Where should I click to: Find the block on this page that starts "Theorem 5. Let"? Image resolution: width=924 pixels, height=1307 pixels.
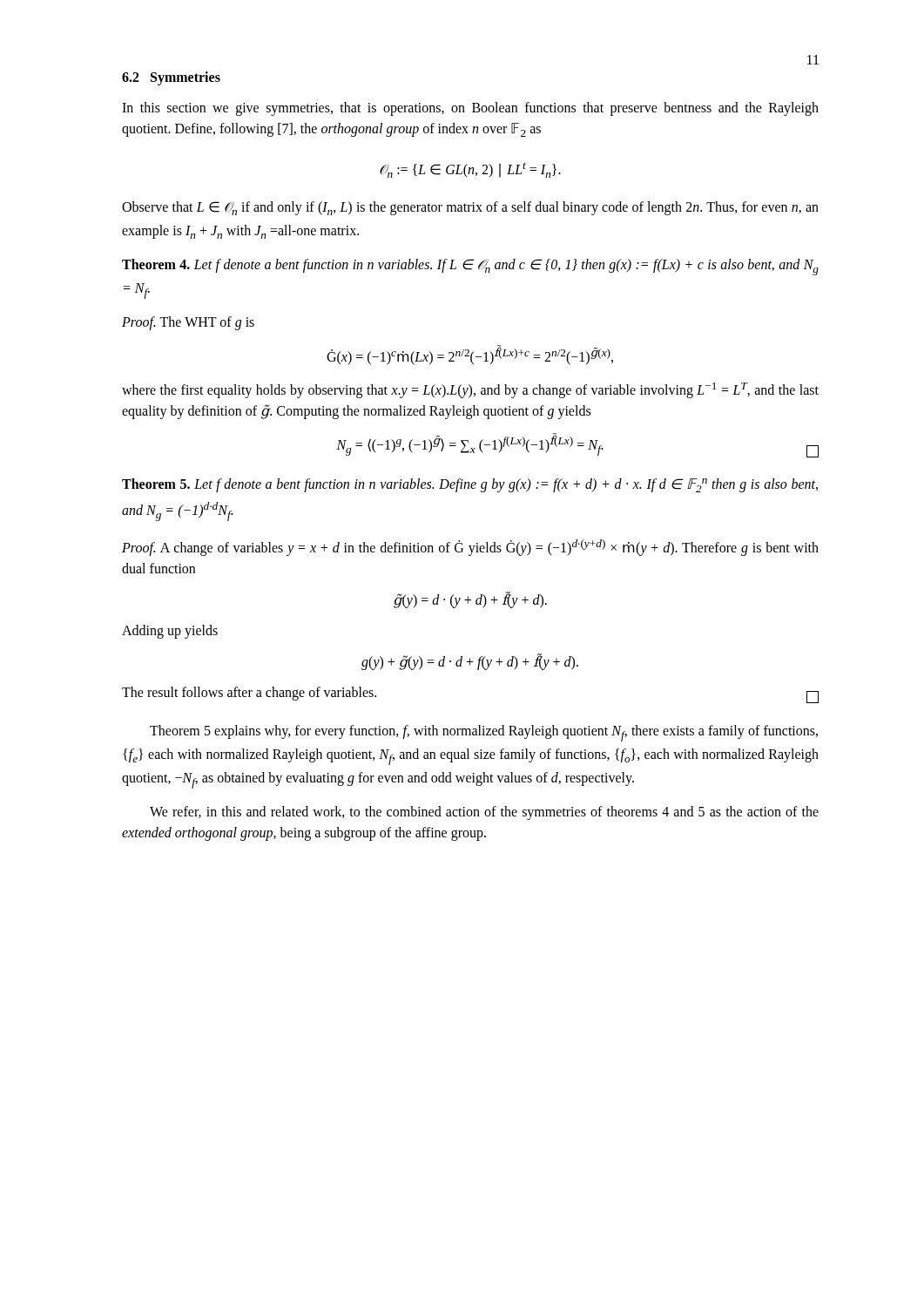[470, 498]
